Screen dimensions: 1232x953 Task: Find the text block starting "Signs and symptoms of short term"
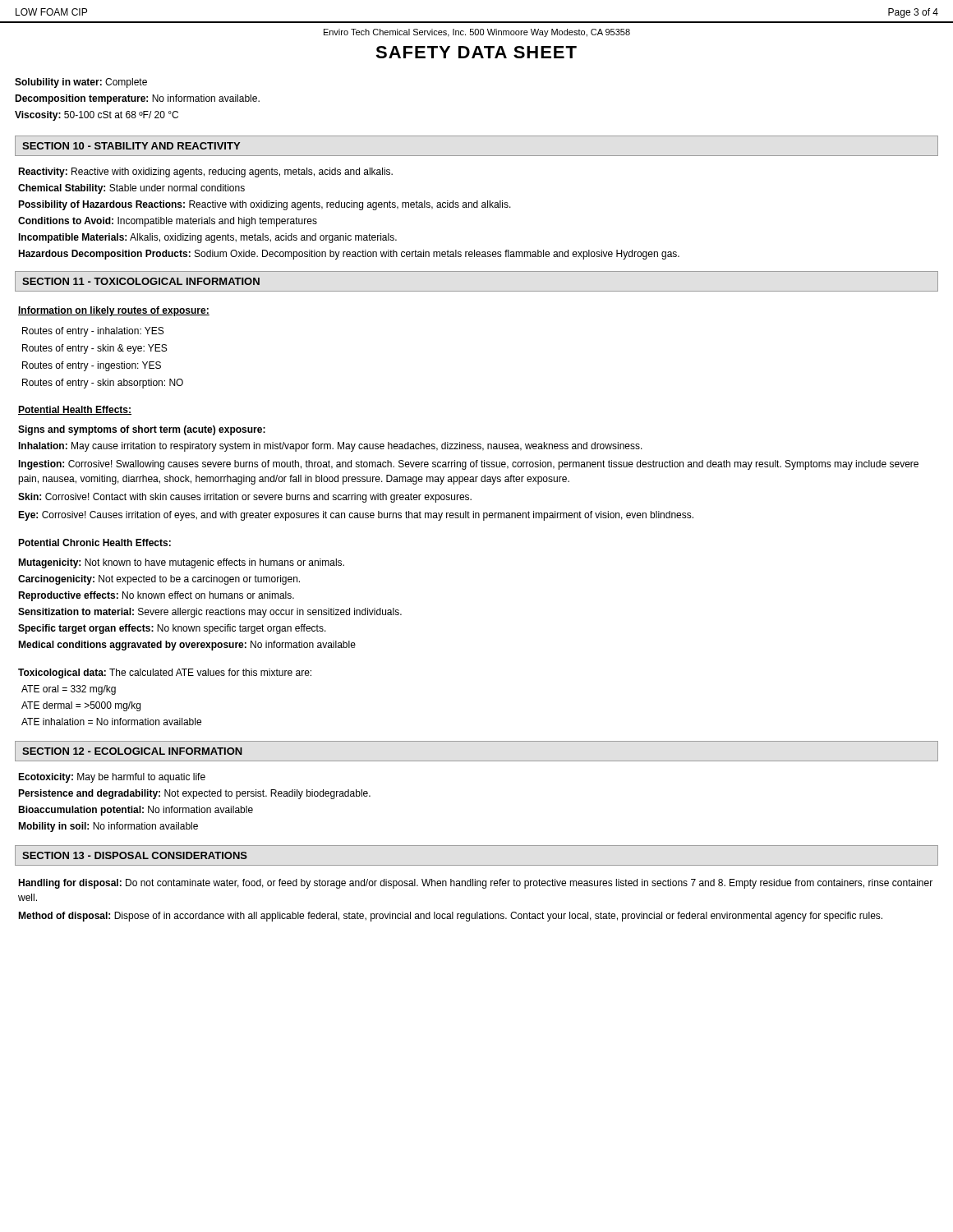pyautogui.click(x=476, y=473)
